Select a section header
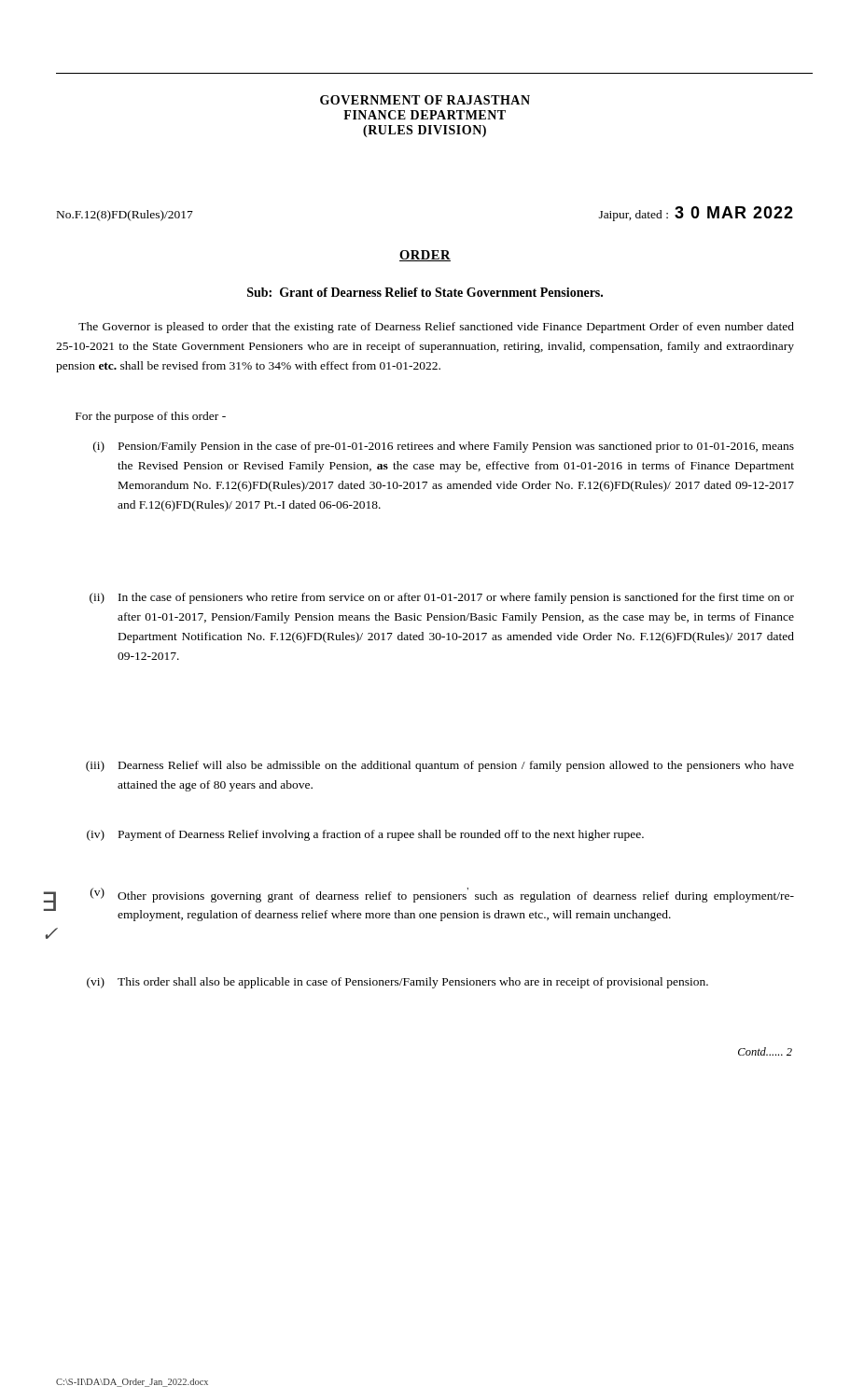 pyautogui.click(x=425, y=293)
